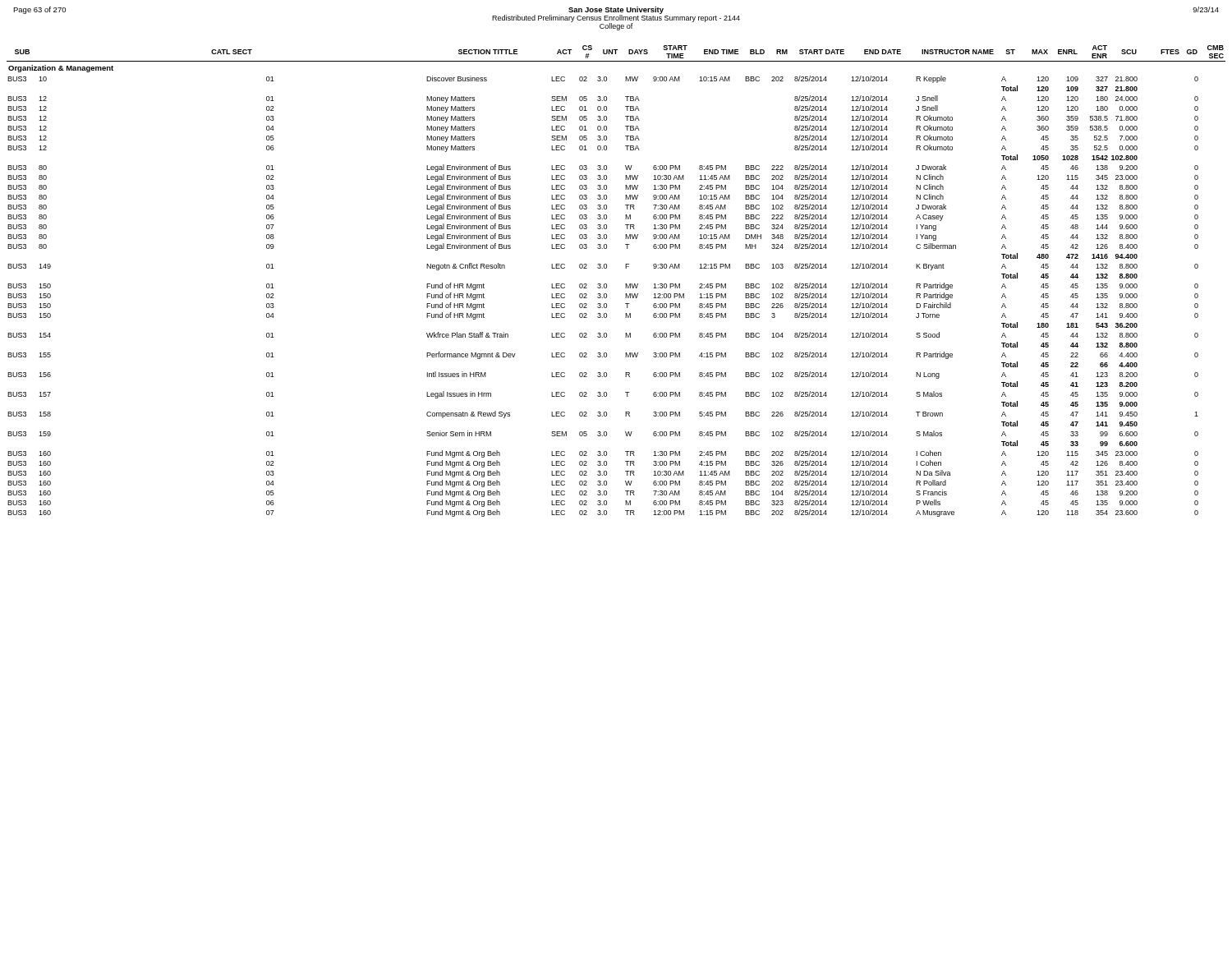
Task: Locate the table with the text "8:45 PM"
Action: pos(616,280)
